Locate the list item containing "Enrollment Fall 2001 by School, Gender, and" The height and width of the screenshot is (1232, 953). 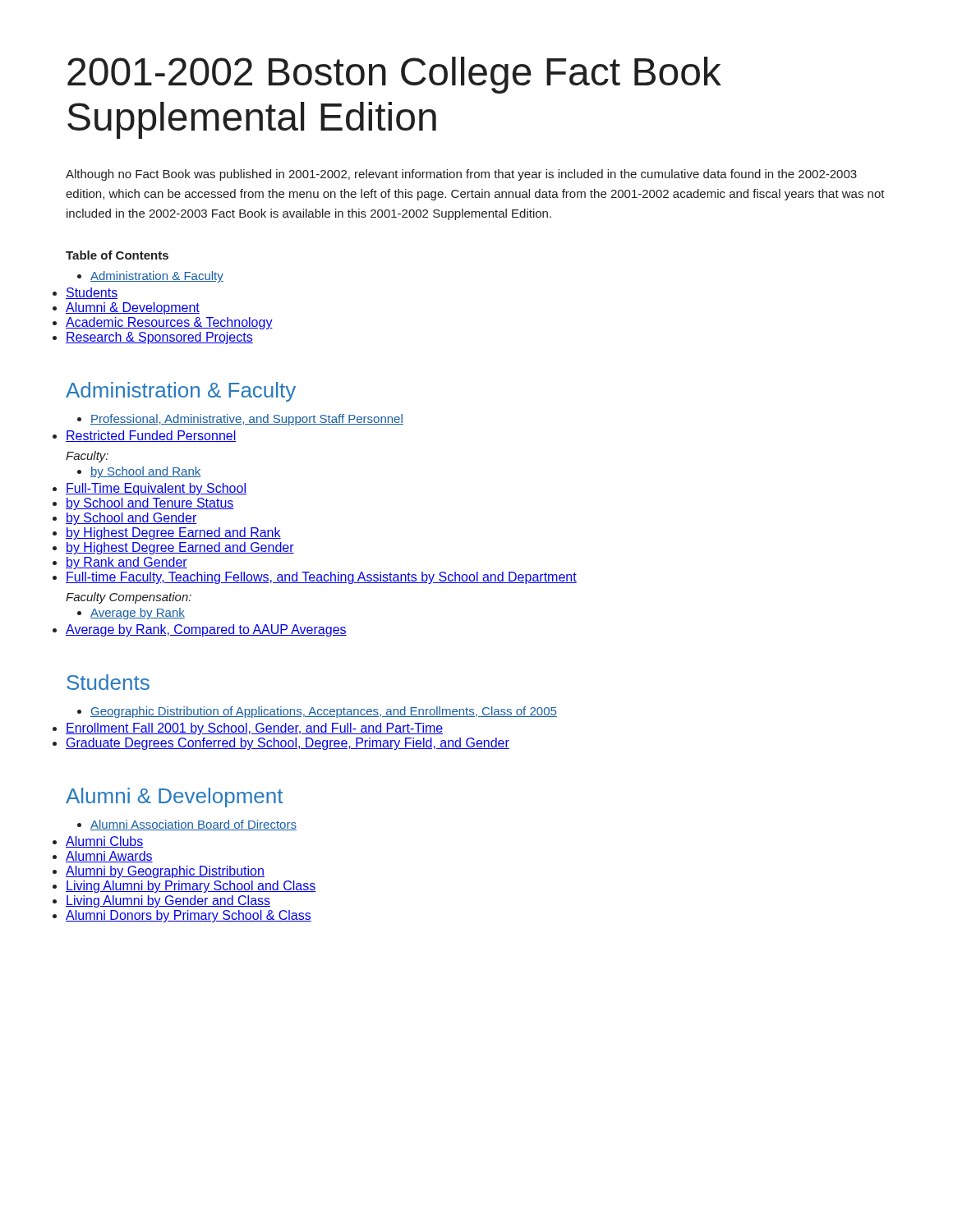pos(476,729)
